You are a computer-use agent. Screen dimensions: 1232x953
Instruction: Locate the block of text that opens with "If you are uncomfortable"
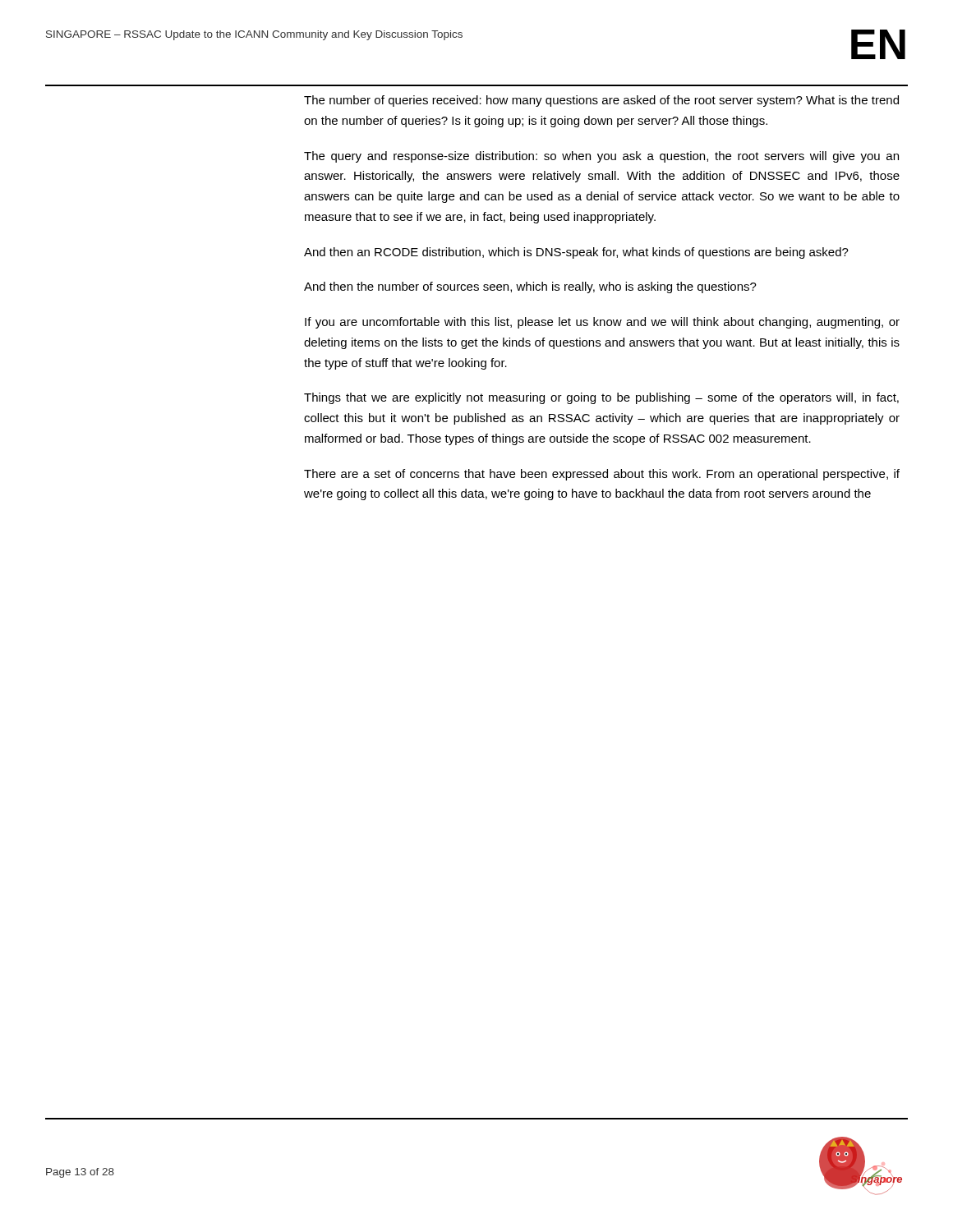coord(602,342)
